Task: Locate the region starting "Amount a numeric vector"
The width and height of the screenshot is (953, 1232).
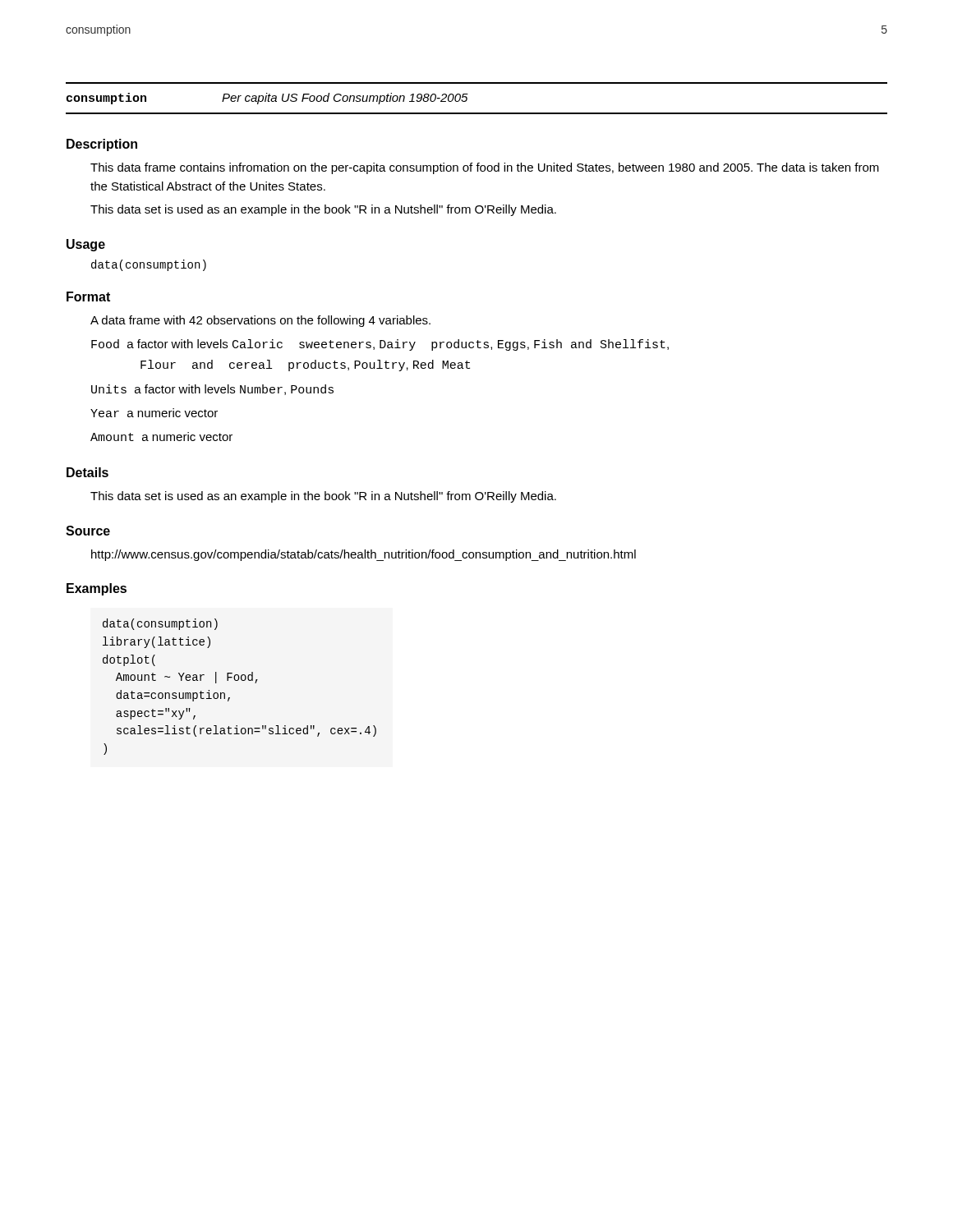Action: [x=162, y=437]
